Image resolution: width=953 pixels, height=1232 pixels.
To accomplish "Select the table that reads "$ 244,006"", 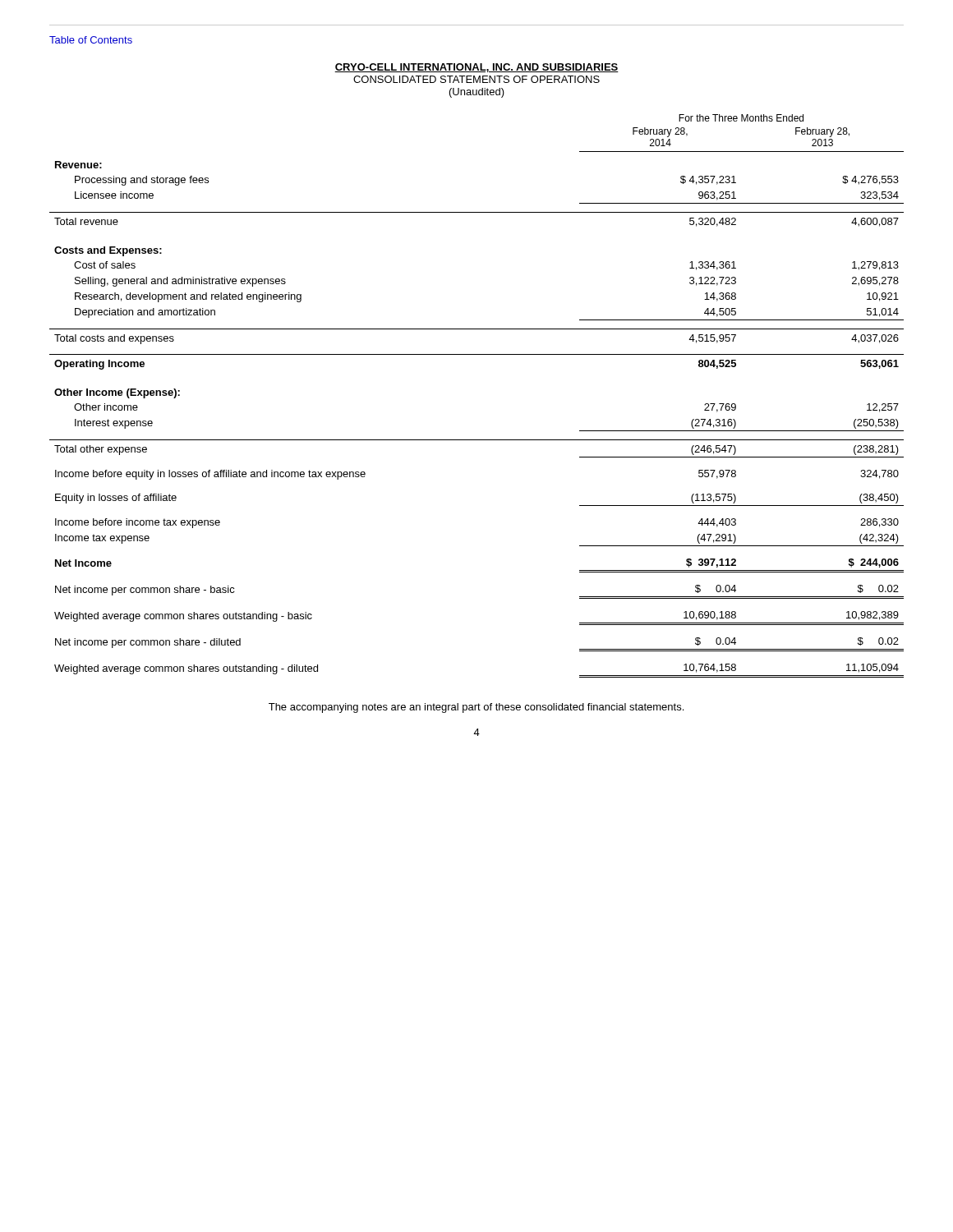I will click(x=476, y=394).
